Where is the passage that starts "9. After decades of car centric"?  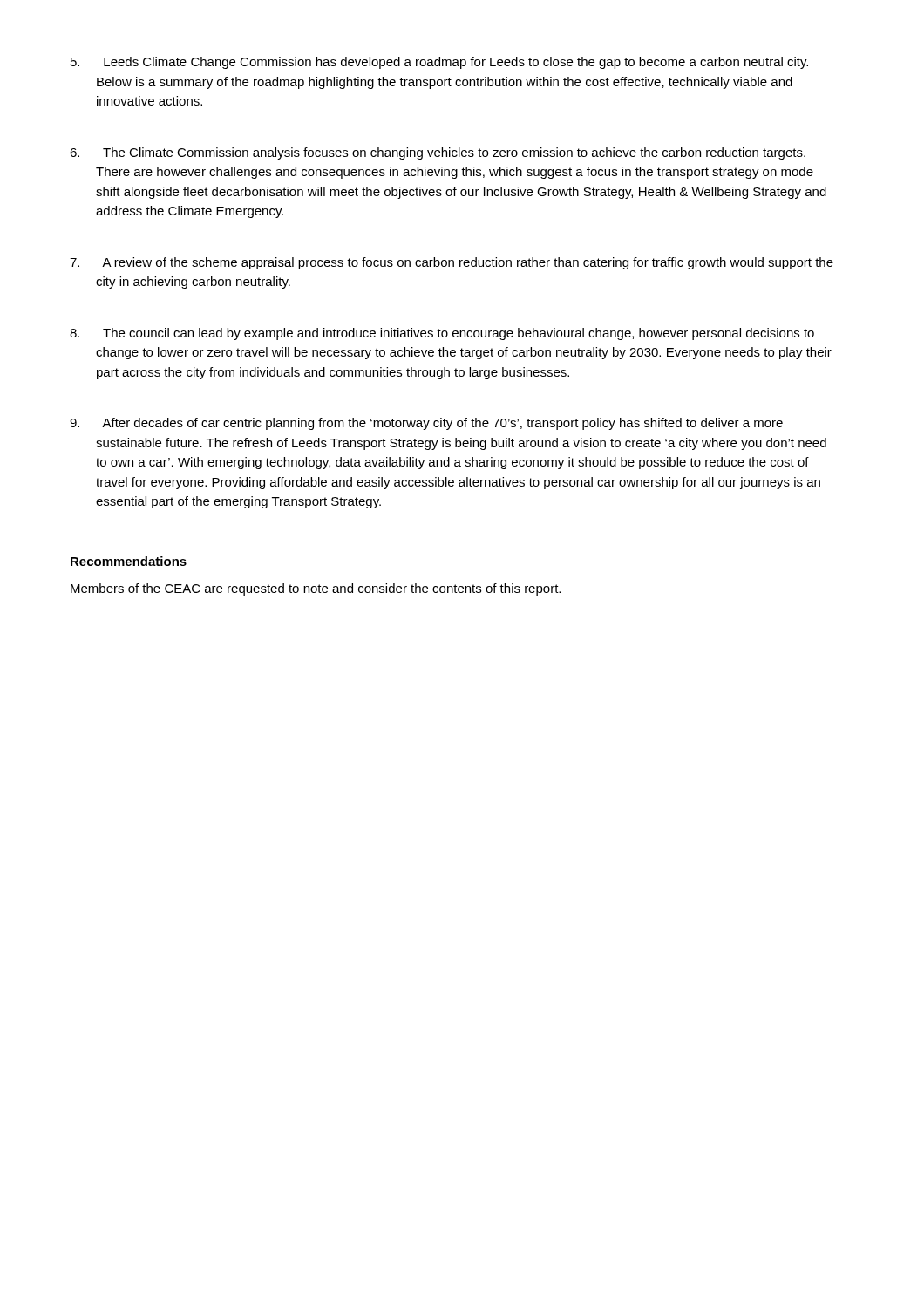(x=453, y=462)
